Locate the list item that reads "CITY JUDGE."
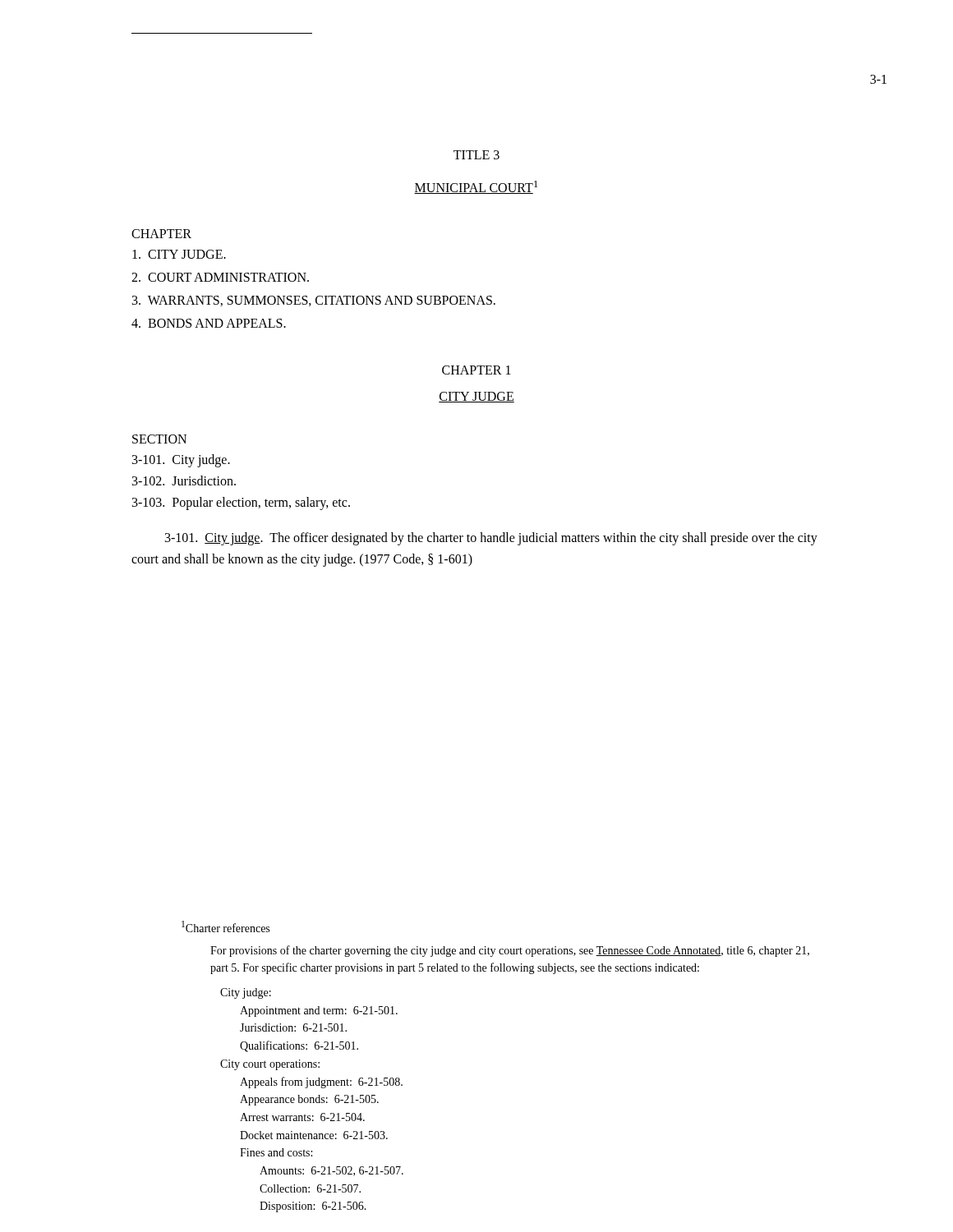The width and height of the screenshot is (953, 1232). (x=179, y=254)
